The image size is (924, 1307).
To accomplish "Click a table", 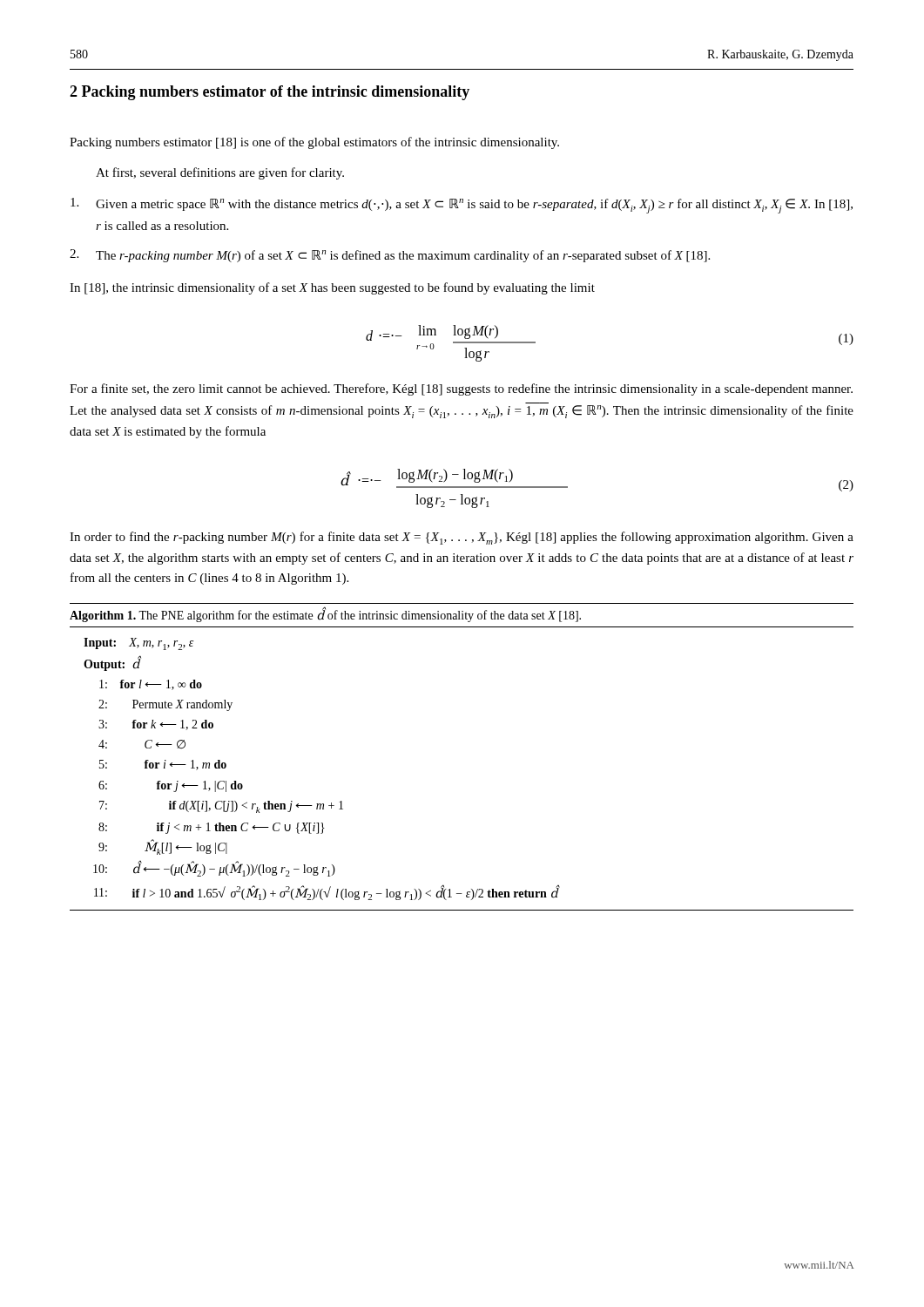I will click(x=462, y=769).
